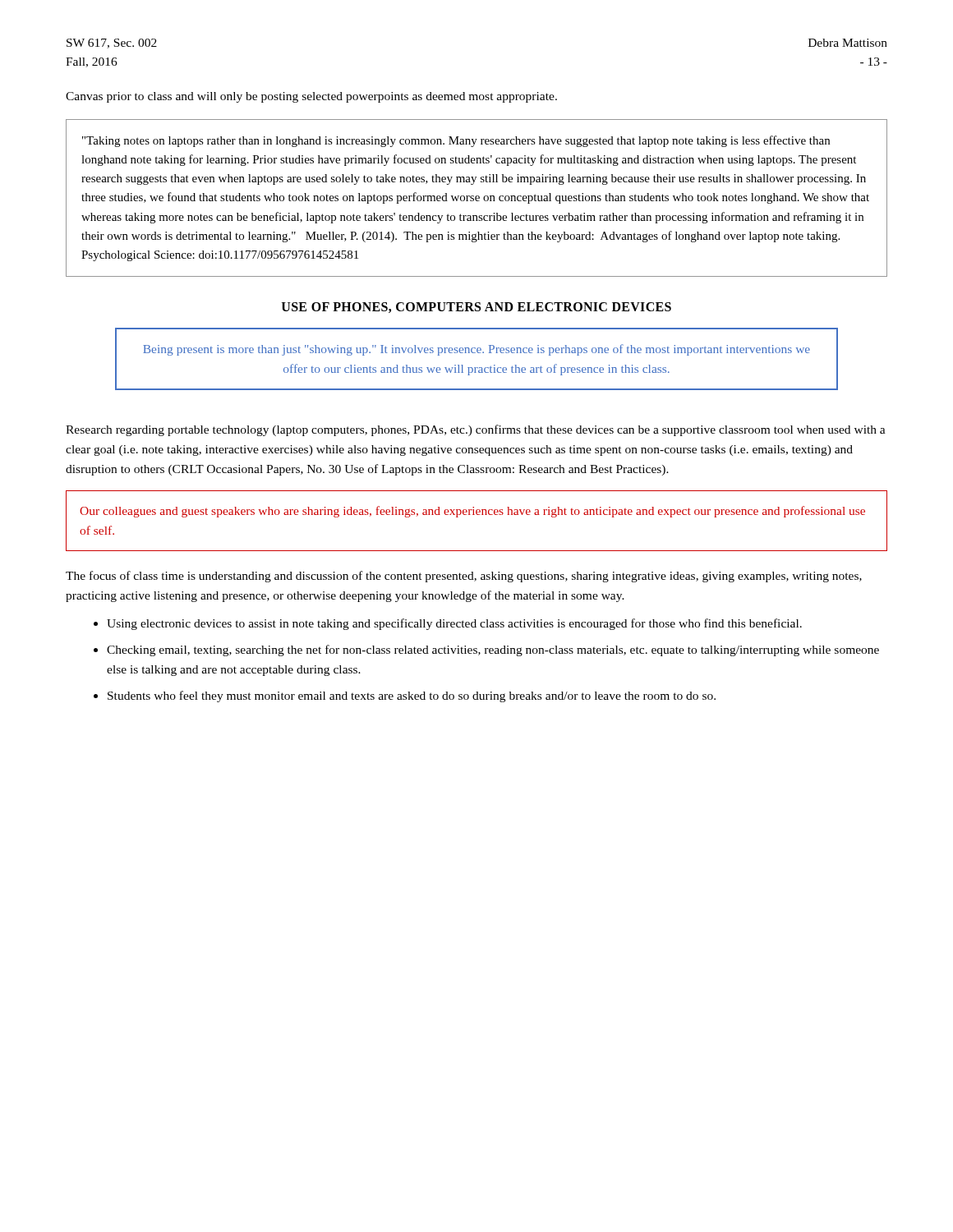The width and height of the screenshot is (953, 1232).
Task: Select the text block that reads "The focus of class time is"
Action: pos(464,586)
